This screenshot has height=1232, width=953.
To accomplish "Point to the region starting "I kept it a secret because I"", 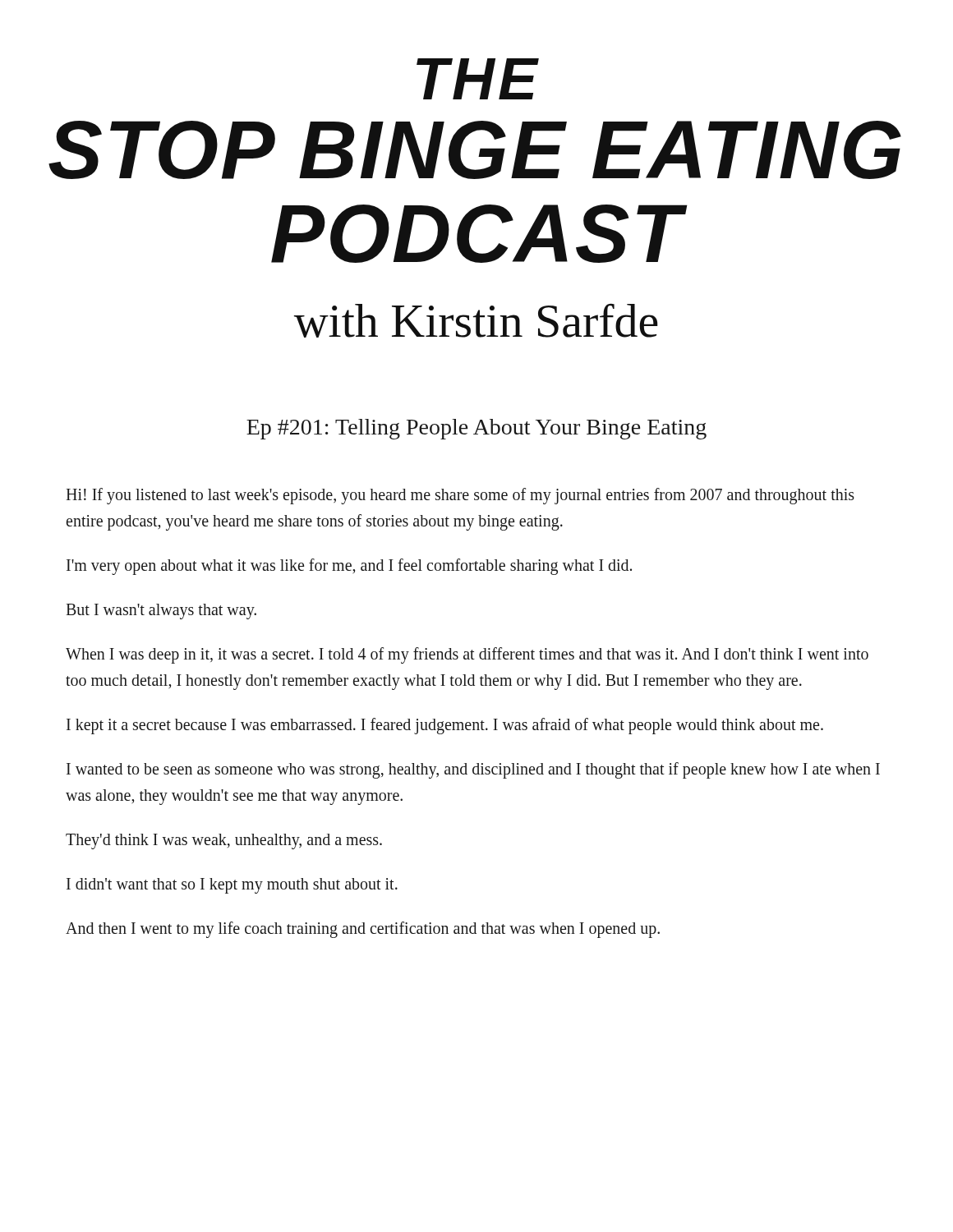I will click(x=445, y=724).
